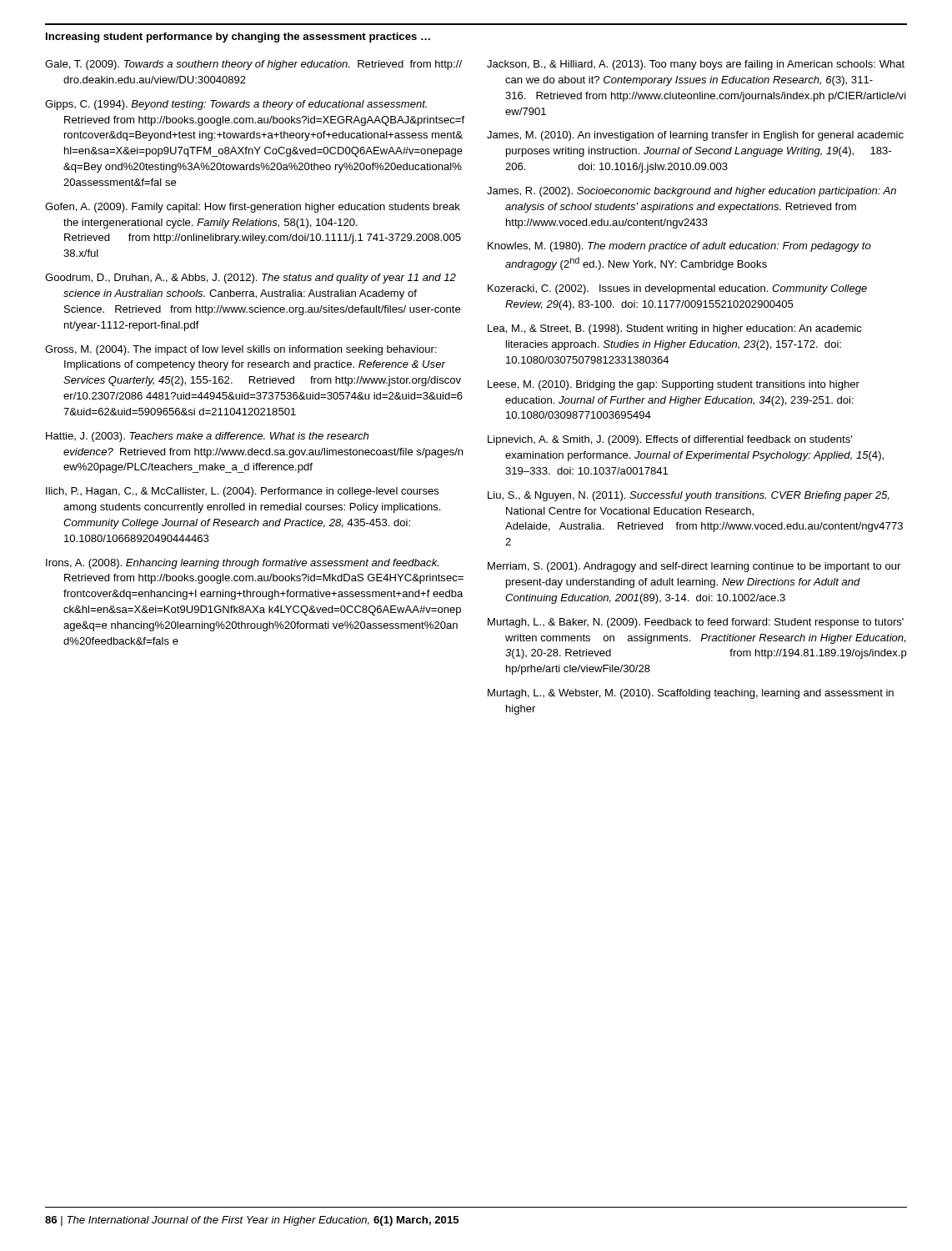The height and width of the screenshot is (1251, 952).
Task: Find the text block starting "Jackson, B., & Hilliard, A."
Action: click(x=697, y=87)
